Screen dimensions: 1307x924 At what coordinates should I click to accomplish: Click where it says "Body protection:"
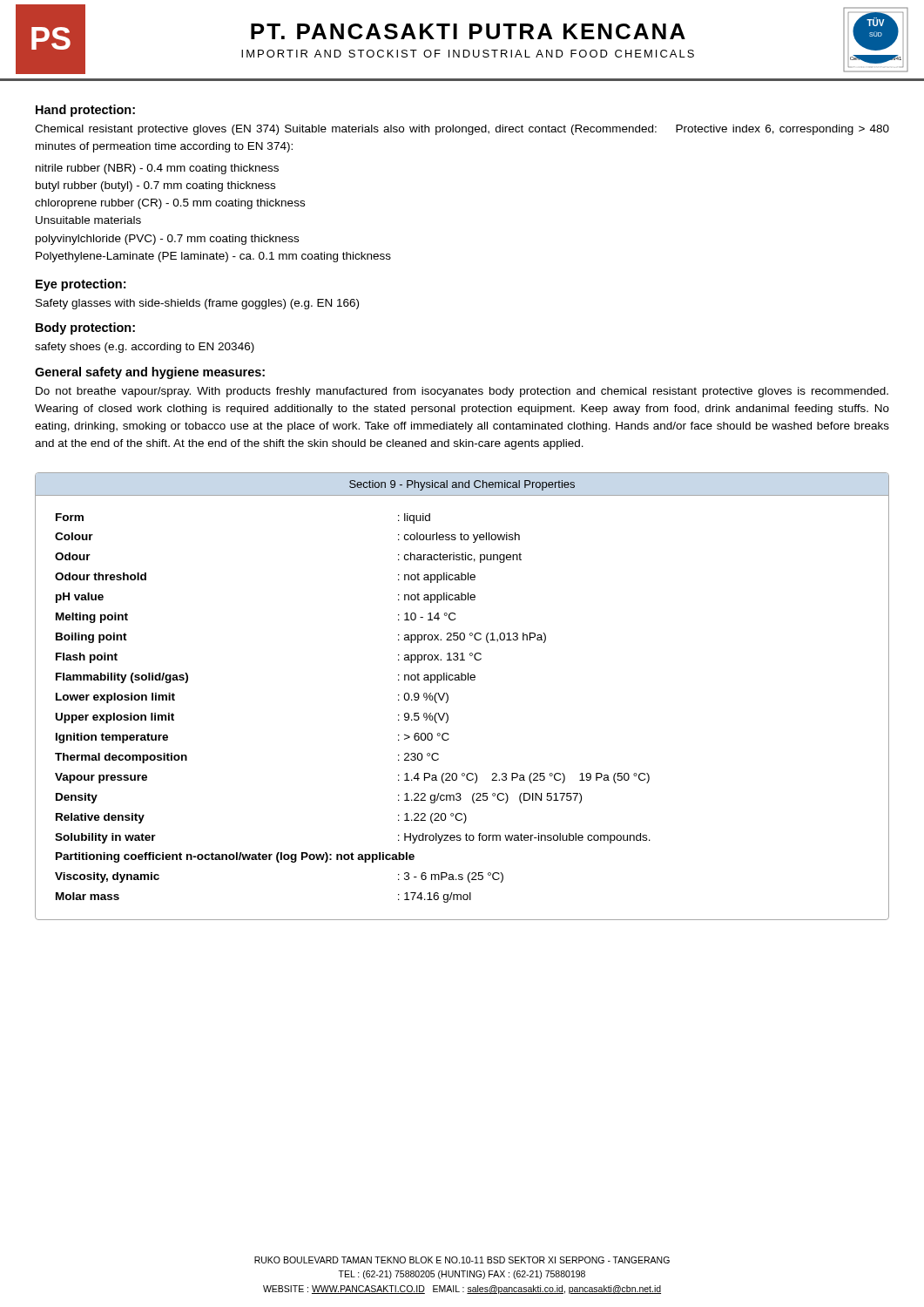85,328
